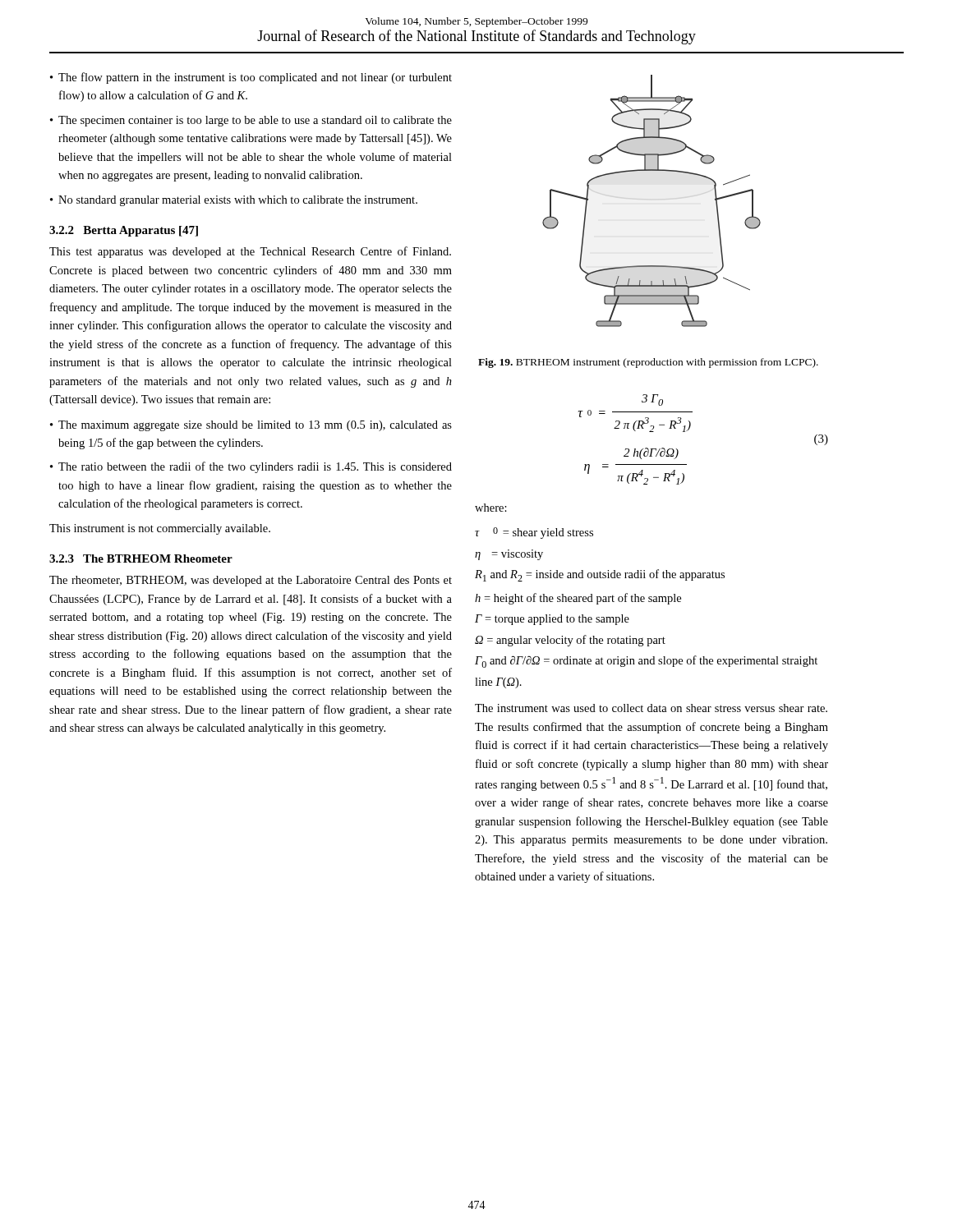This screenshot has height=1232, width=953.
Task: Point to the section header beginning "3.2.2 Bertta Apparatus"
Action: coord(124,230)
